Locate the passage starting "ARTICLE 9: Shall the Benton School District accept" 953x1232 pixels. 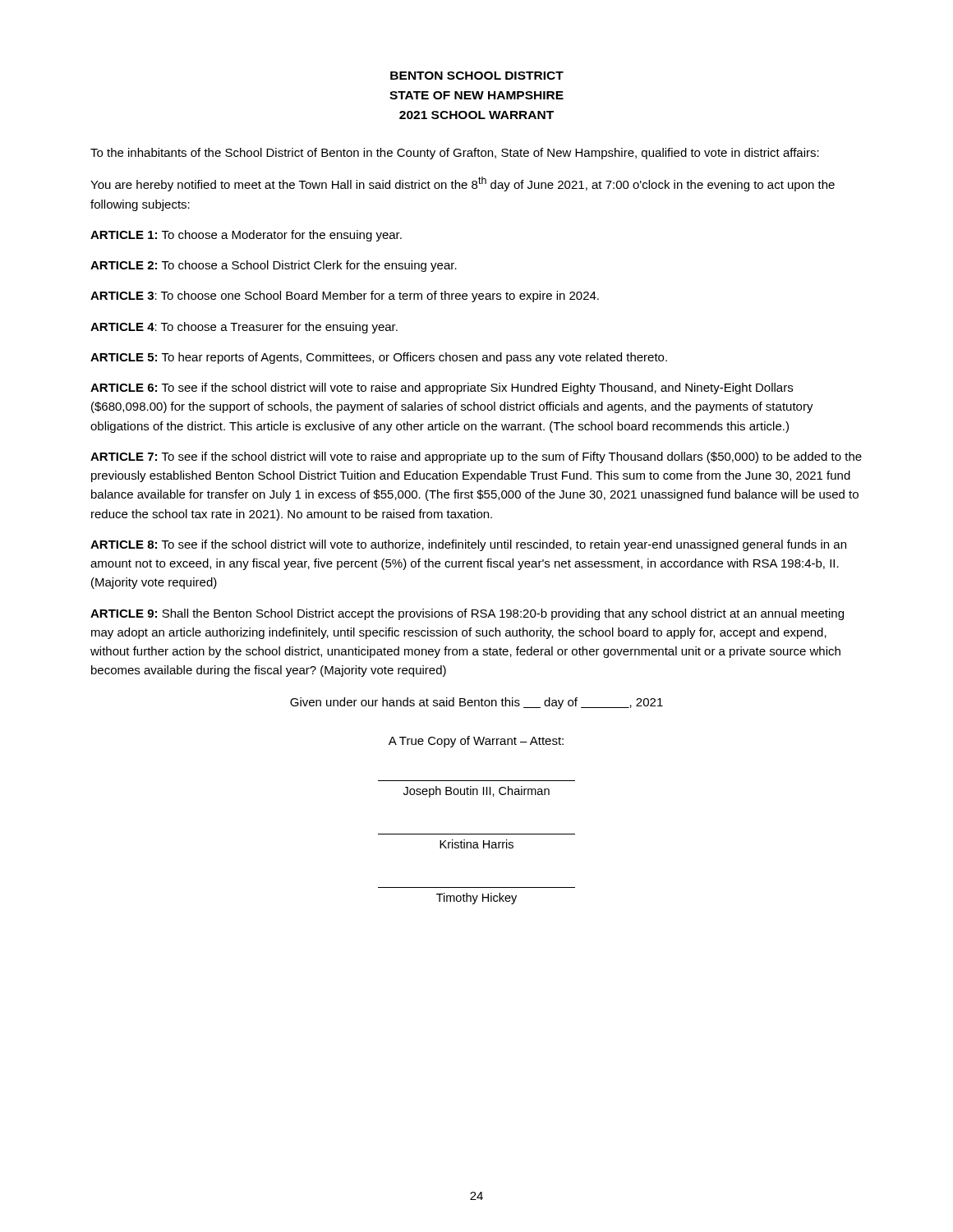tap(467, 641)
